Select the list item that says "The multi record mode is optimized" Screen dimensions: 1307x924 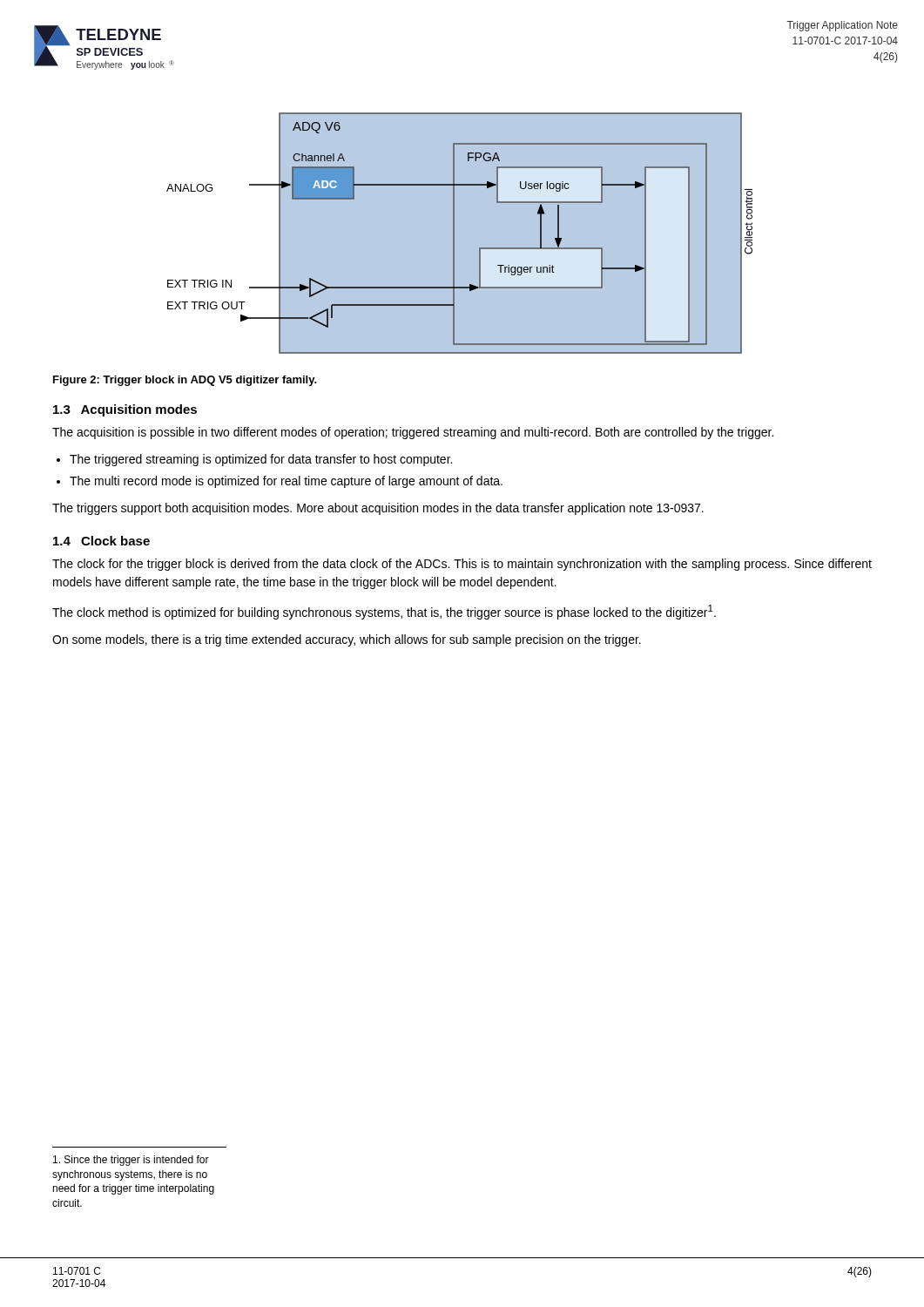[287, 481]
